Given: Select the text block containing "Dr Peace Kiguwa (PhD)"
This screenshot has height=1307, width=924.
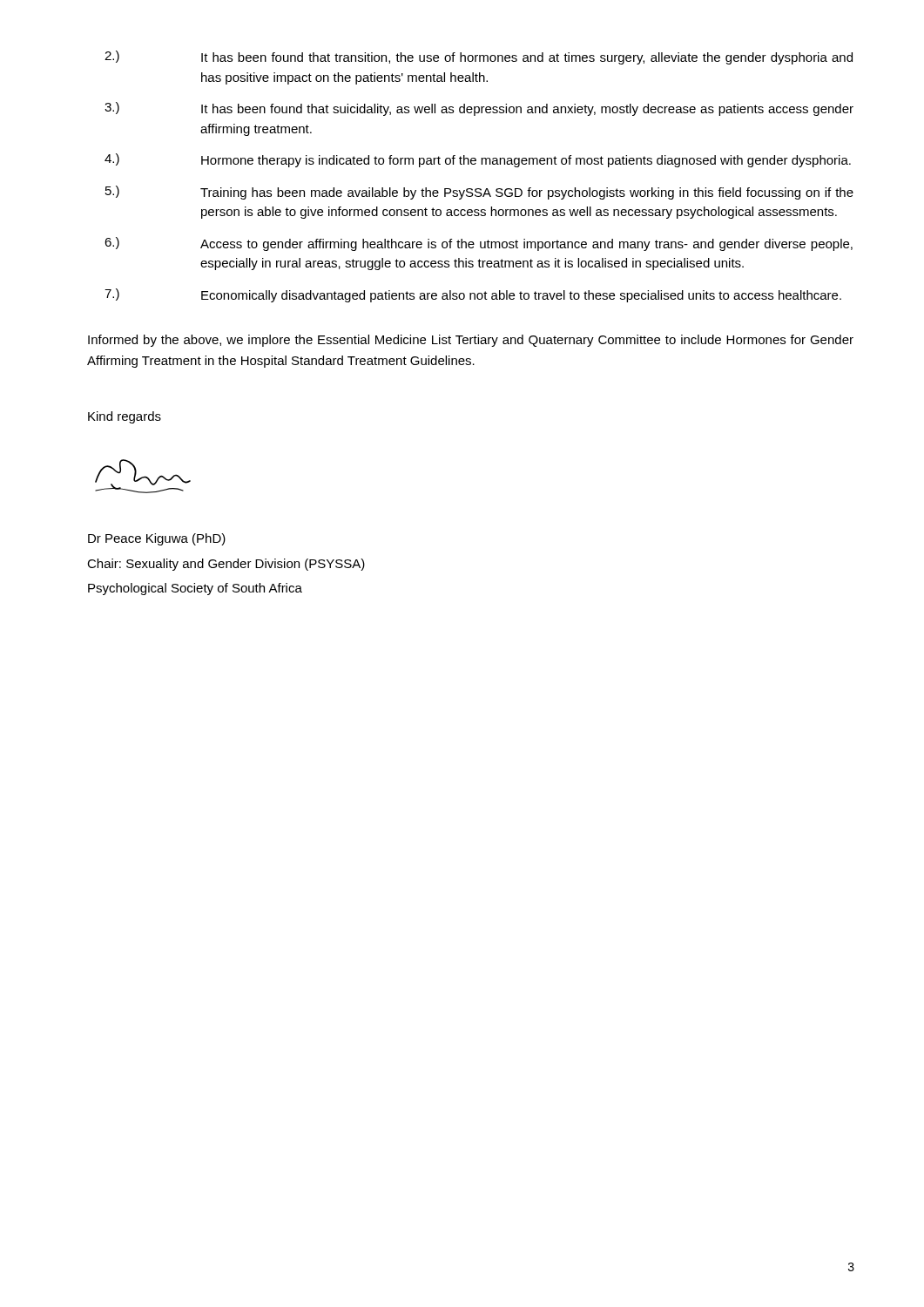Looking at the screenshot, I should pos(226,563).
